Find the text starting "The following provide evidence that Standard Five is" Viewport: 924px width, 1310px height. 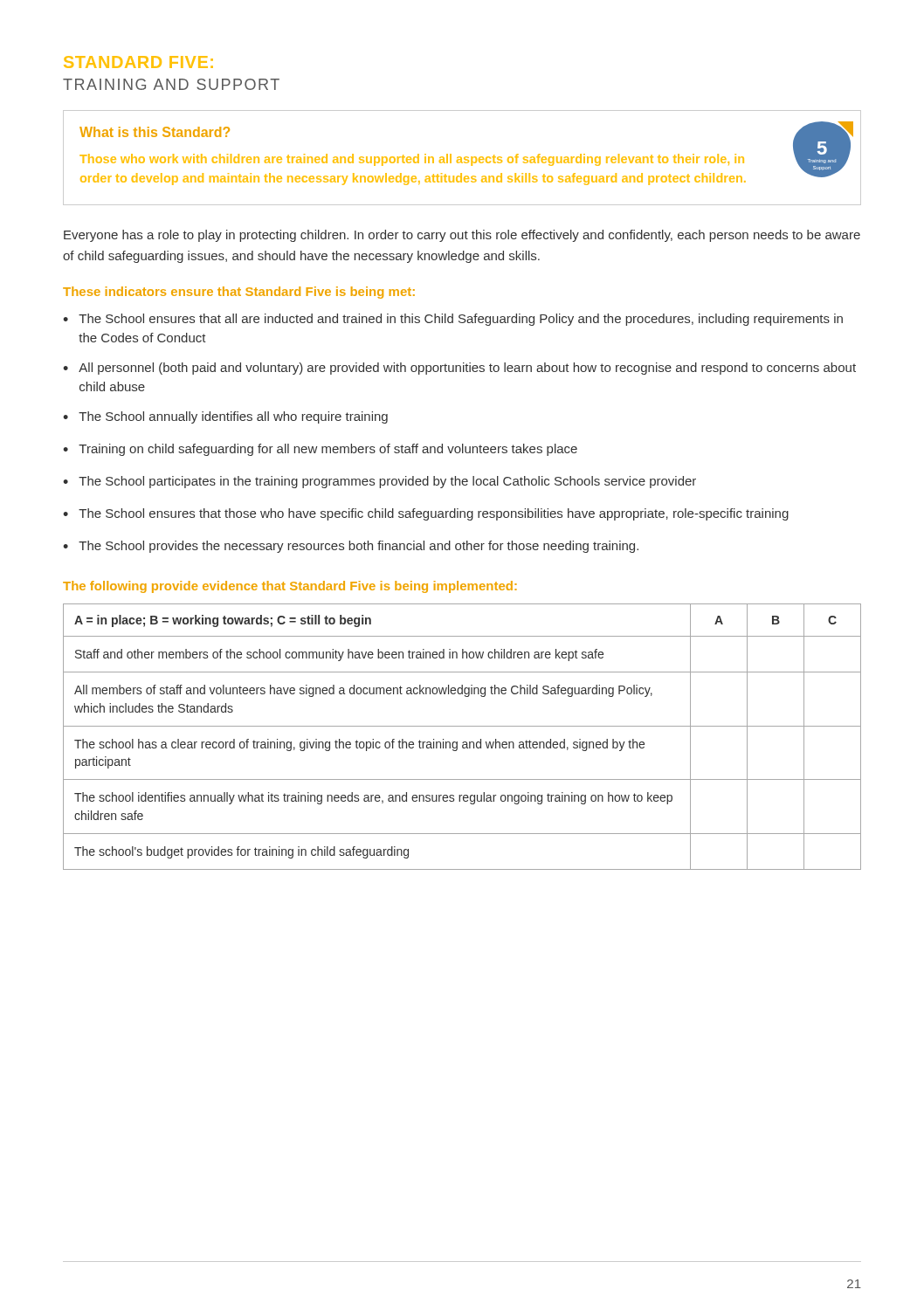point(290,586)
